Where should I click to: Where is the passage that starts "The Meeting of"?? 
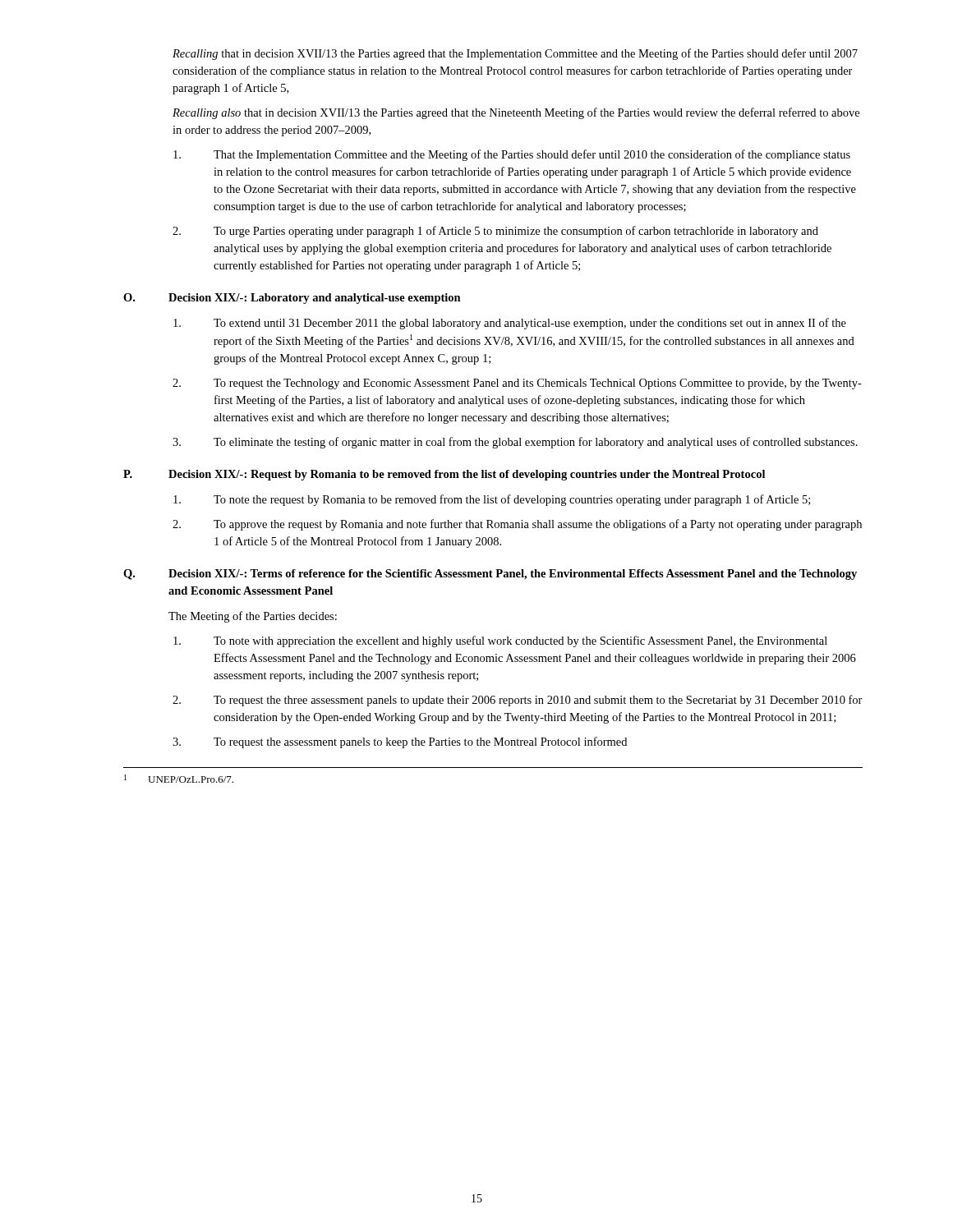pyautogui.click(x=253, y=616)
